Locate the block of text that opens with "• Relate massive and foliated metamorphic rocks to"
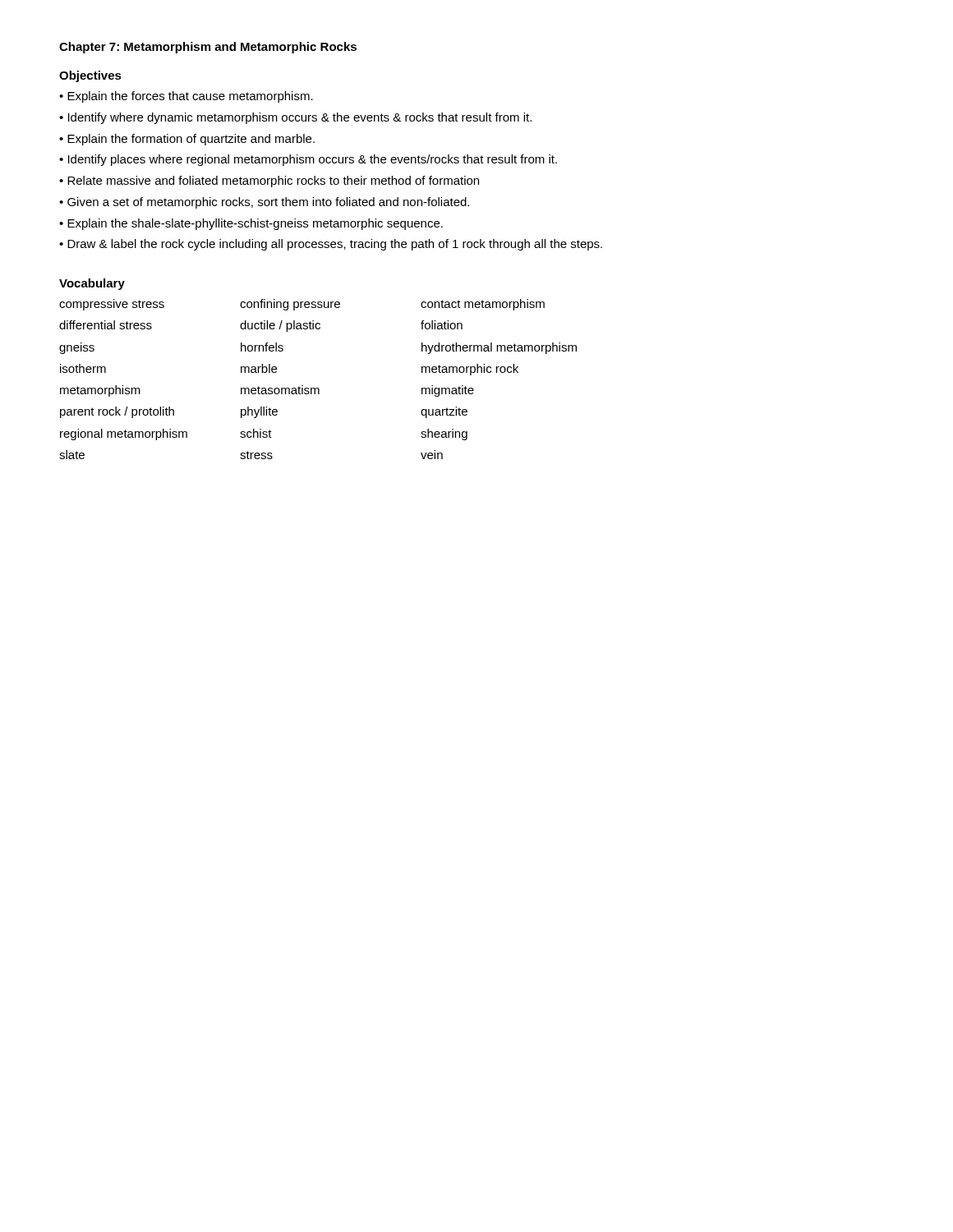 [270, 180]
